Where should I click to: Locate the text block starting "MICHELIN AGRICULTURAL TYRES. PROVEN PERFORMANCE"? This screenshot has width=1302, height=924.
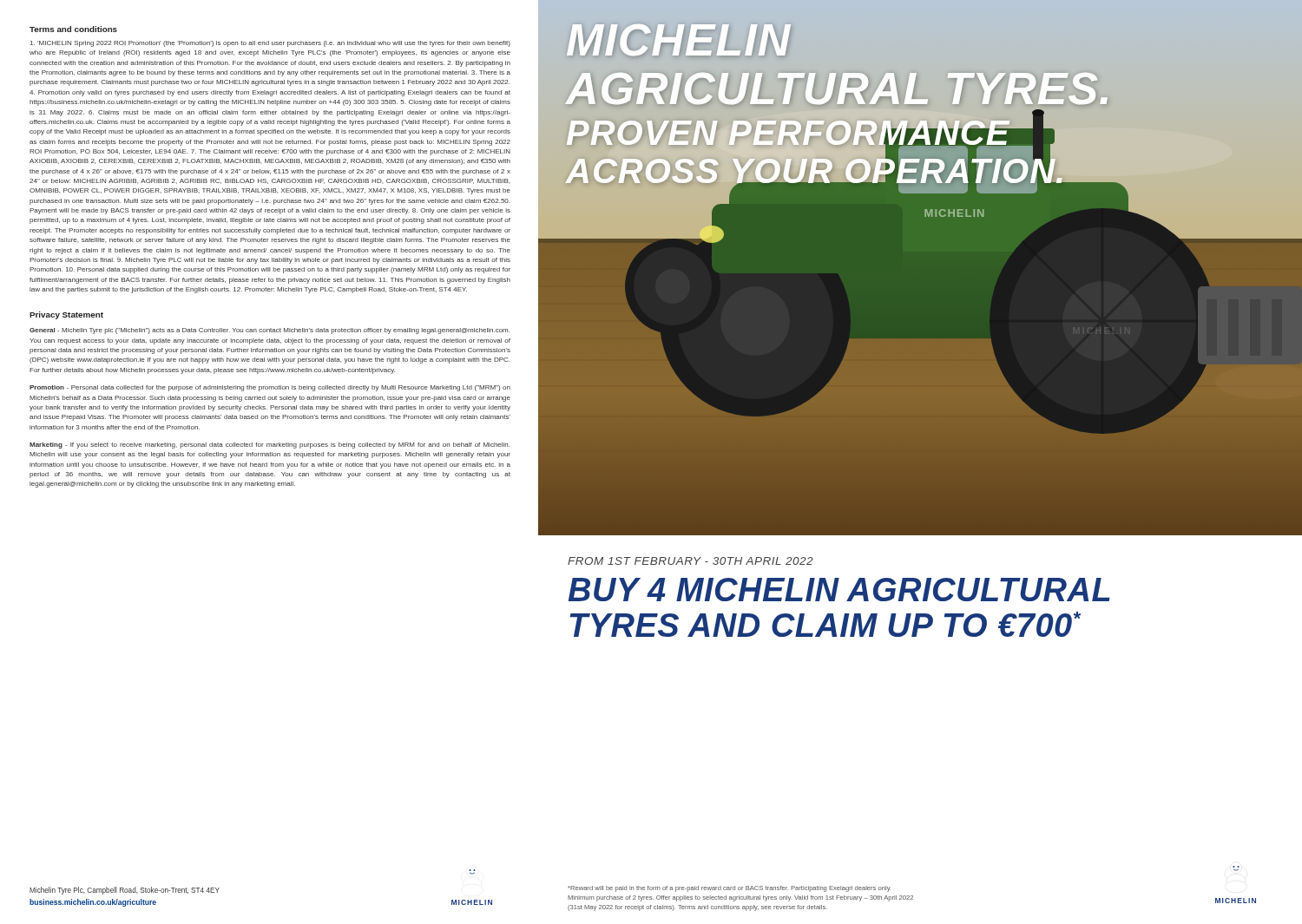click(x=924, y=103)
